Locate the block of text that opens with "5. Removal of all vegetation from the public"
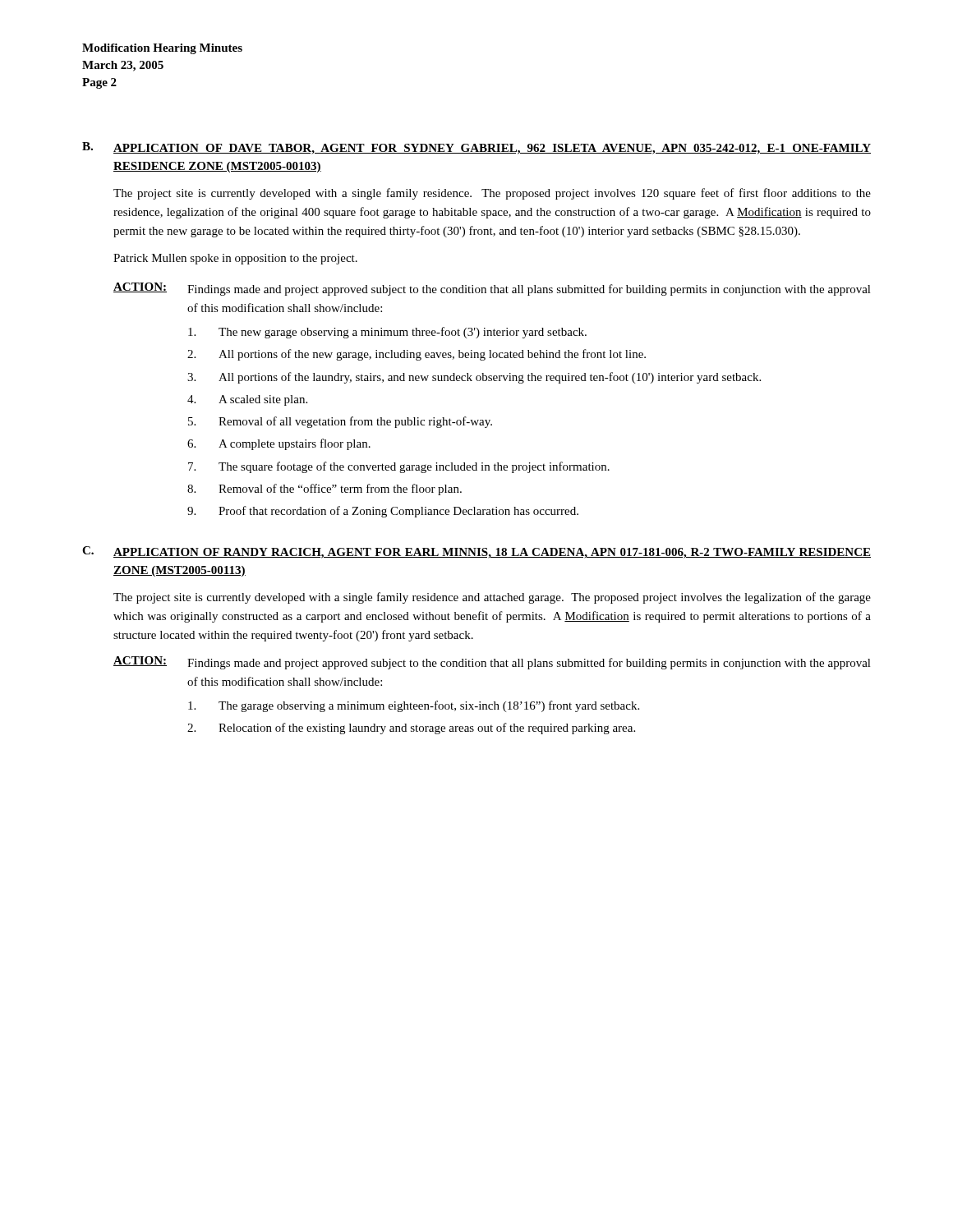953x1232 pixels. coord(340,422)
